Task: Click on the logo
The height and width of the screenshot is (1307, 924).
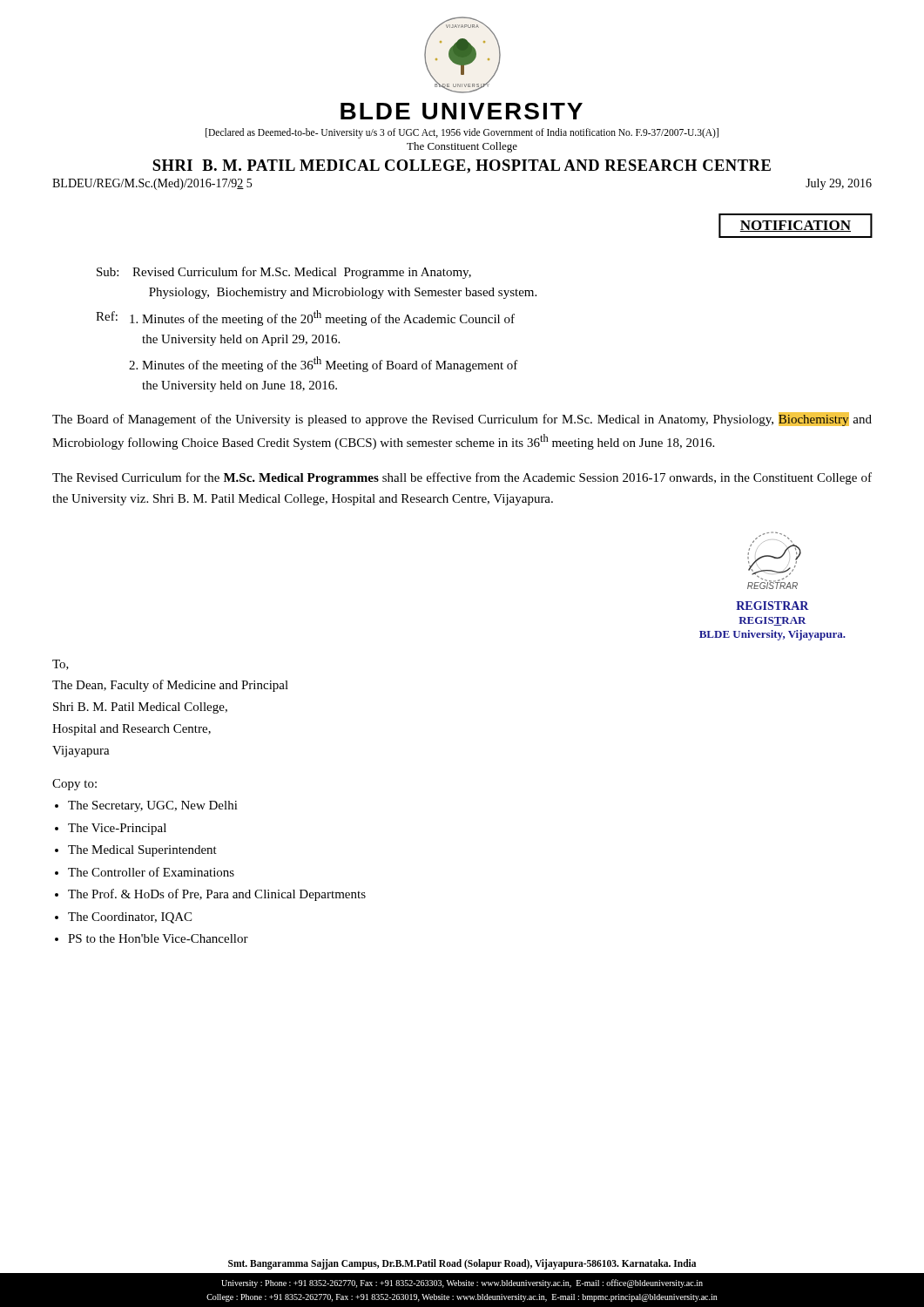Action: [462, 55]
